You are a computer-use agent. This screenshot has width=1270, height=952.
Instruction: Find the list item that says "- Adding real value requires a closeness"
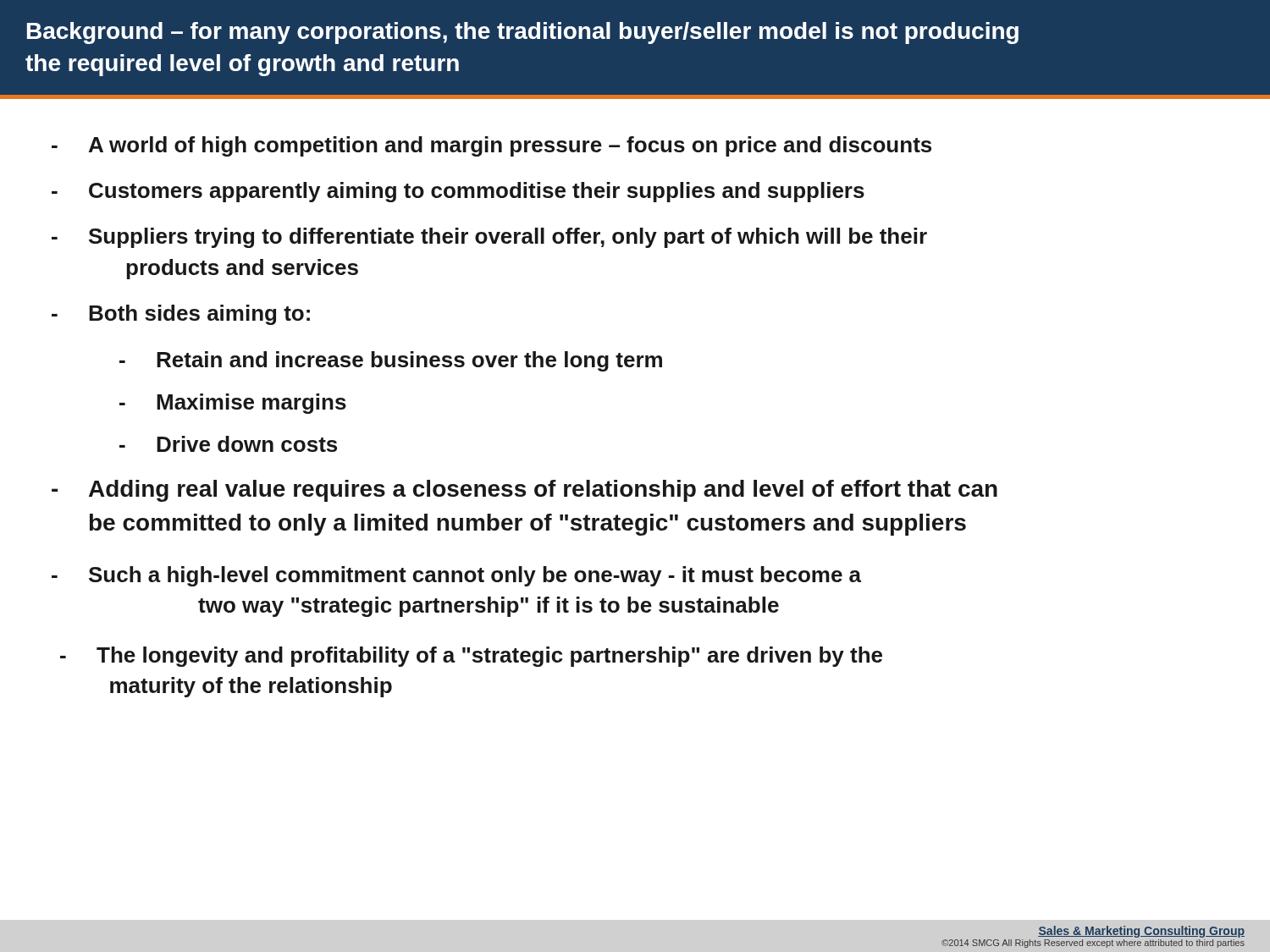point(525,506)
